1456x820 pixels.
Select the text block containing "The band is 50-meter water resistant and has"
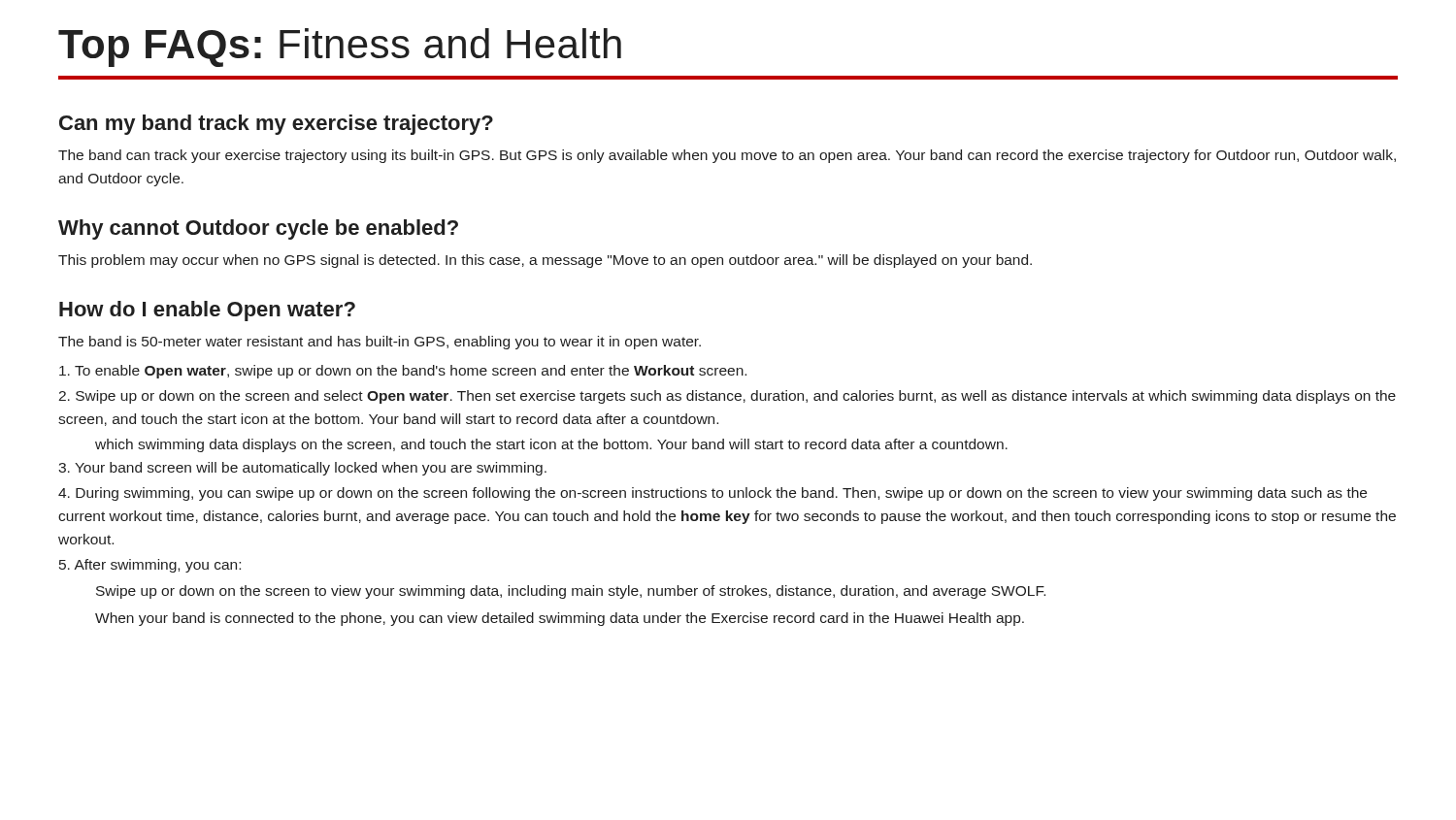point(380,341)
